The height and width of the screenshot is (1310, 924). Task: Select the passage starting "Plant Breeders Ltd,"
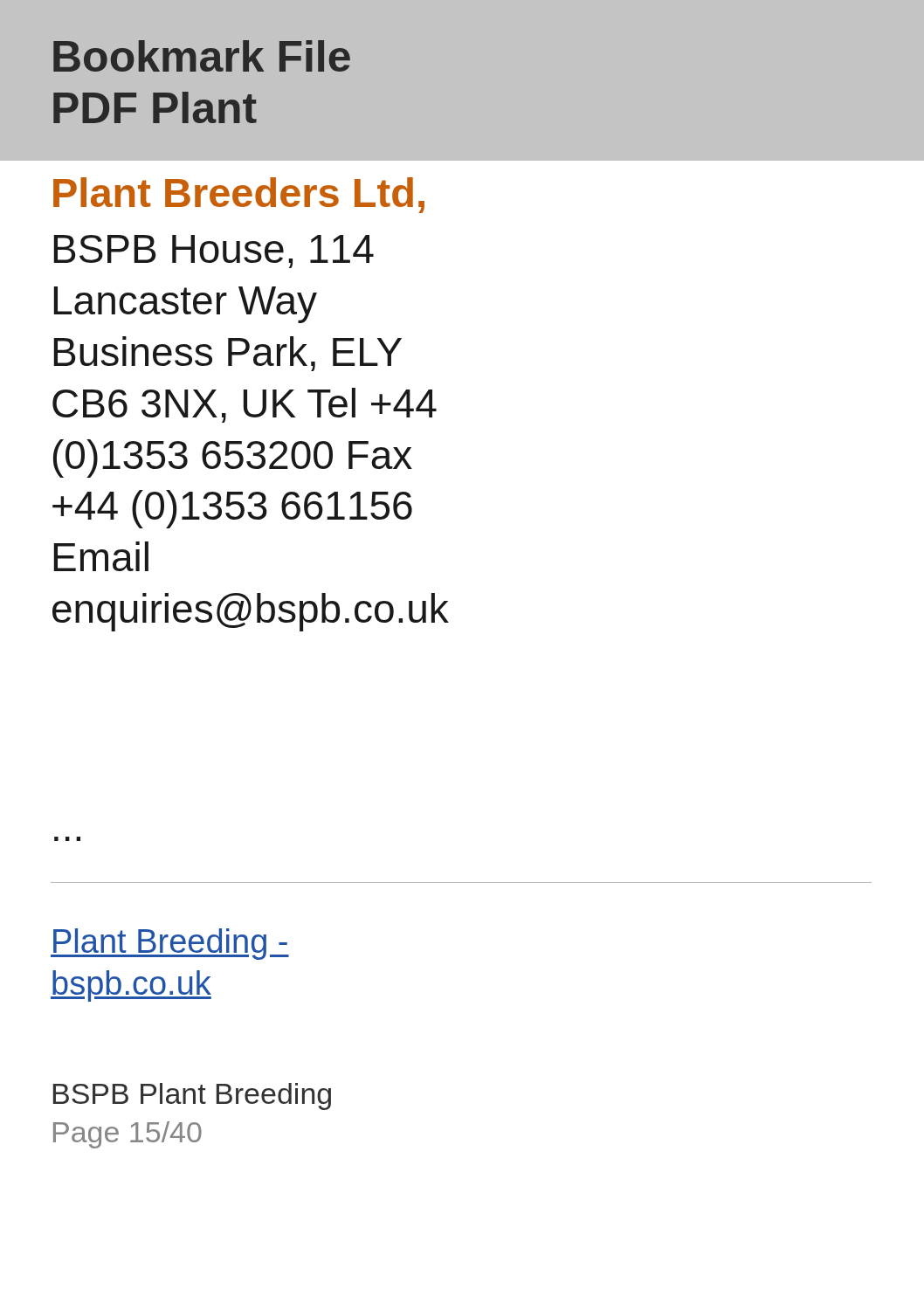coord(239,193)
